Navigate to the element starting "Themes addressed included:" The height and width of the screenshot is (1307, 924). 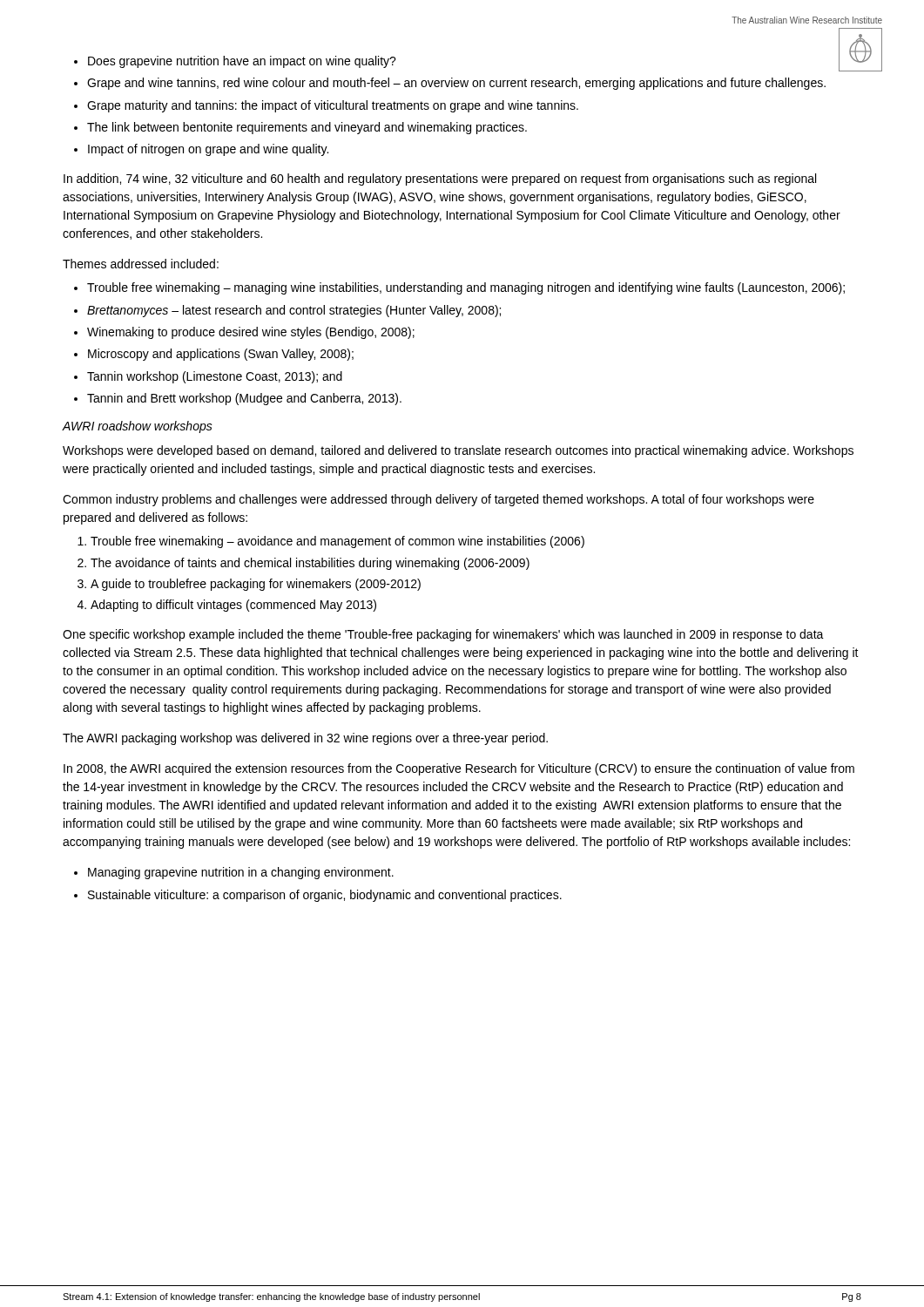[x=141, y=264]
